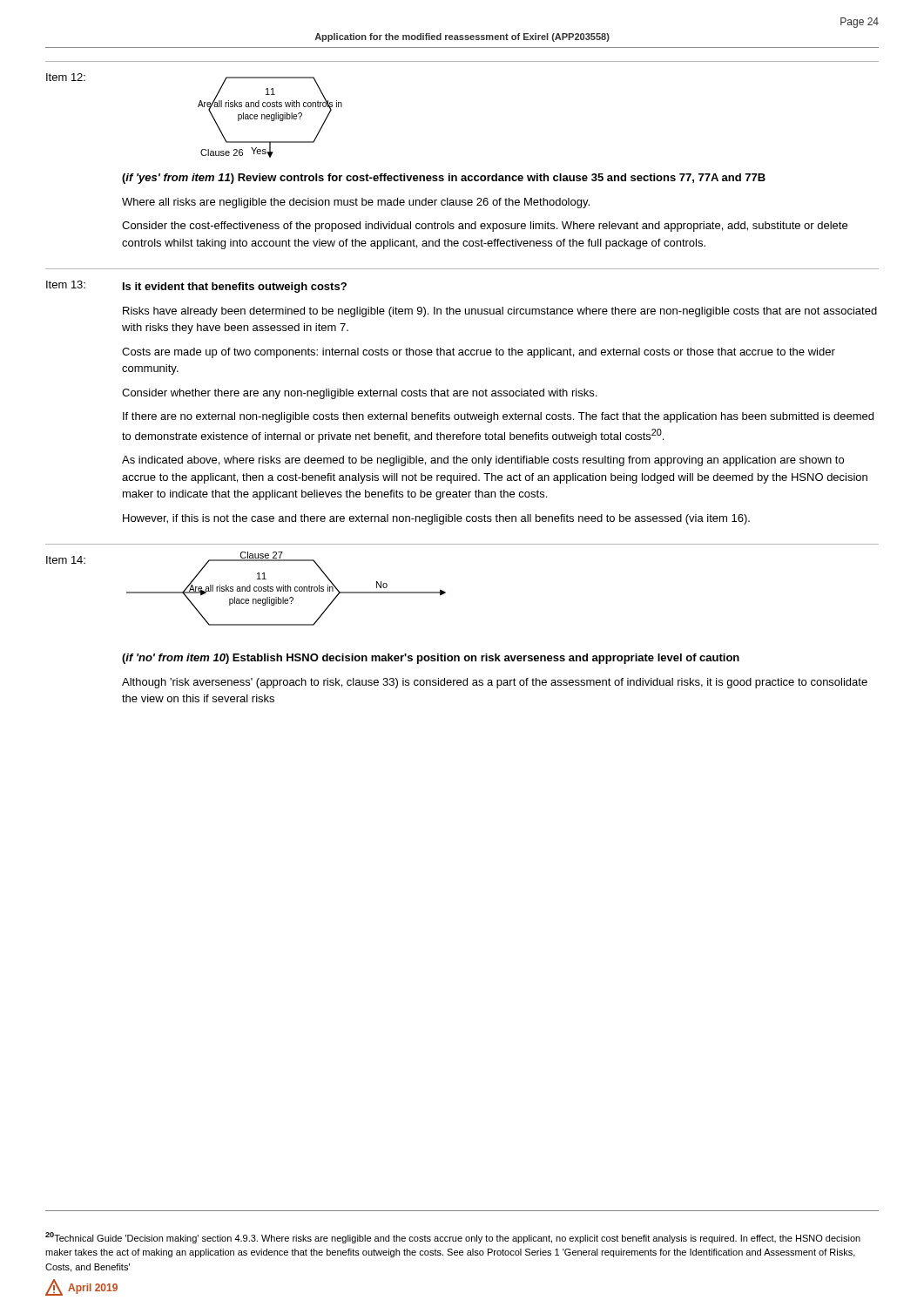Screen dimensions: 1307x924
Task: Locate the section header that opens with "Is it evident that benefits"
Action: pyautogui.click(x=235, y=286)
